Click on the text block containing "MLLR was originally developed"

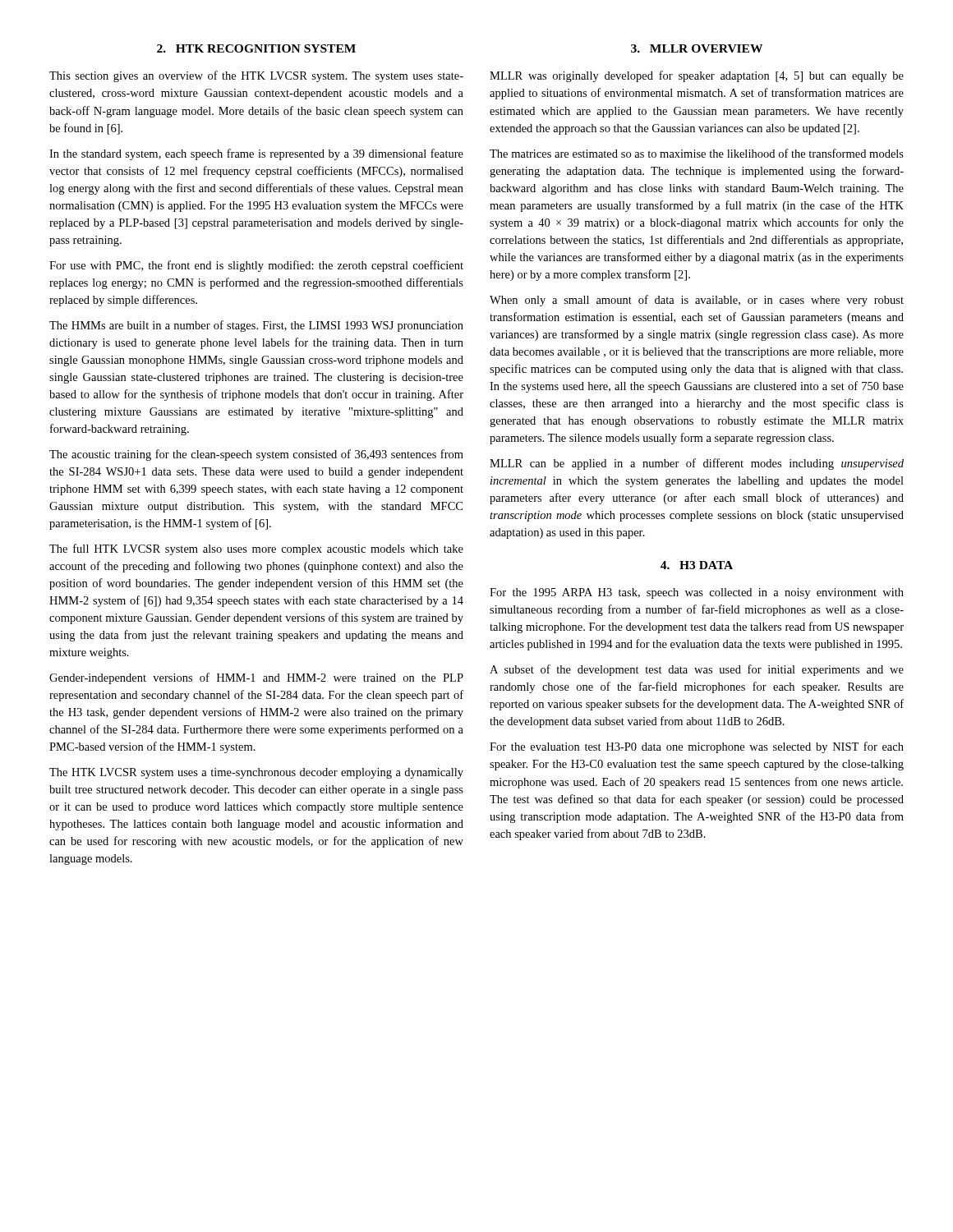pos(697,304)
